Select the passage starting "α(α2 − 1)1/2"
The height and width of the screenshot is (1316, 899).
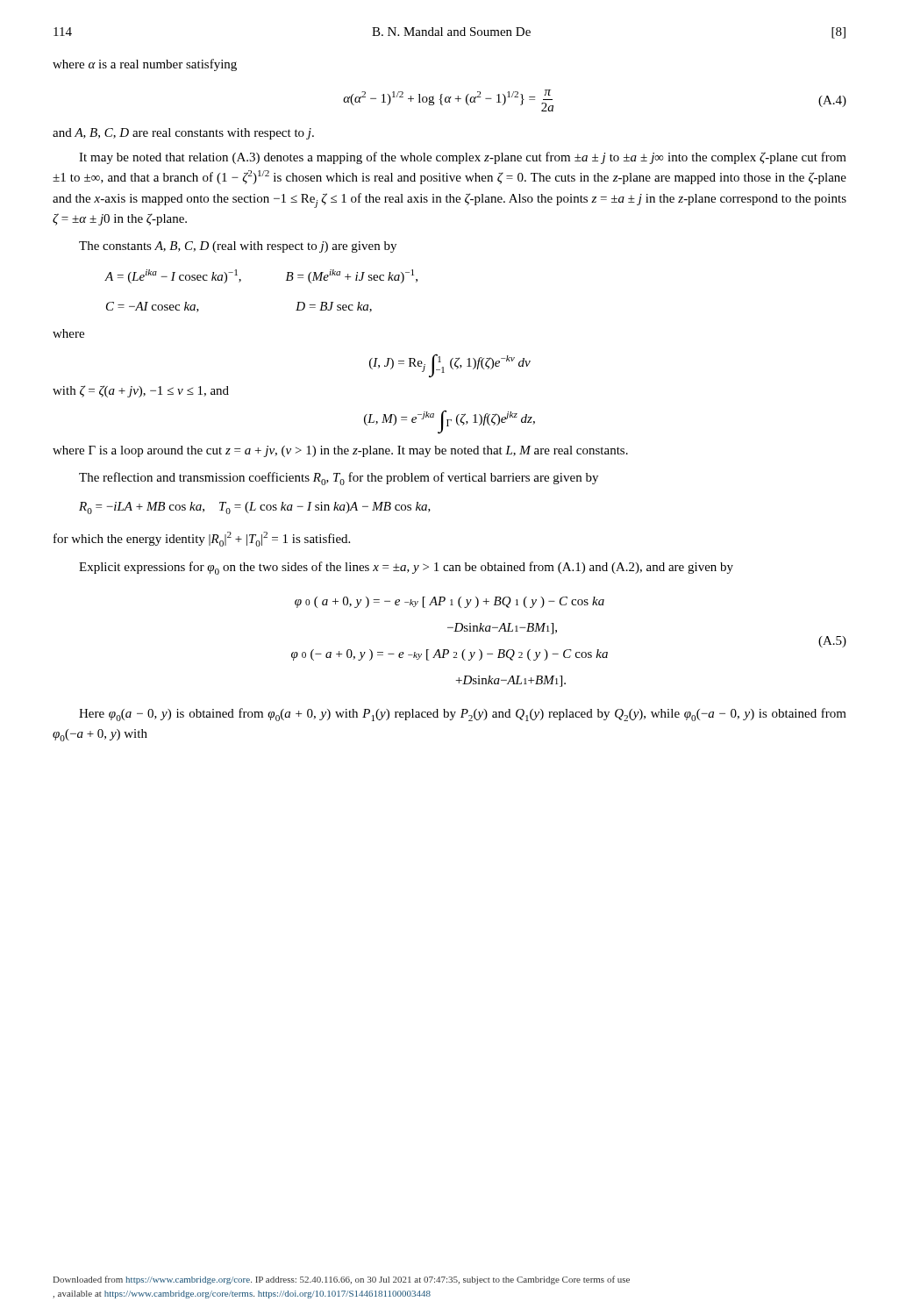click(x=441, y=100)
